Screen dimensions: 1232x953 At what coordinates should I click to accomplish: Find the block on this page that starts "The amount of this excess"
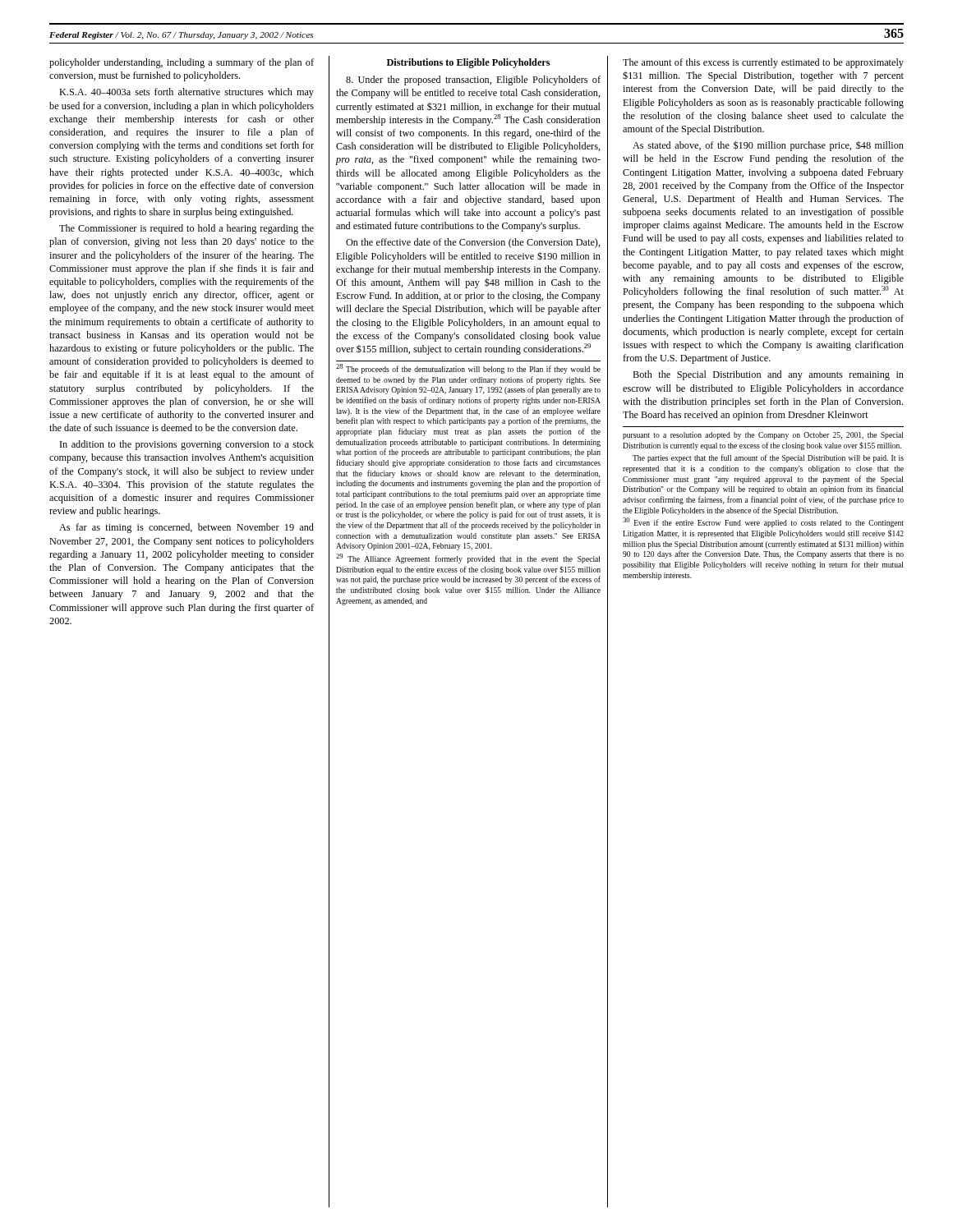763,239
